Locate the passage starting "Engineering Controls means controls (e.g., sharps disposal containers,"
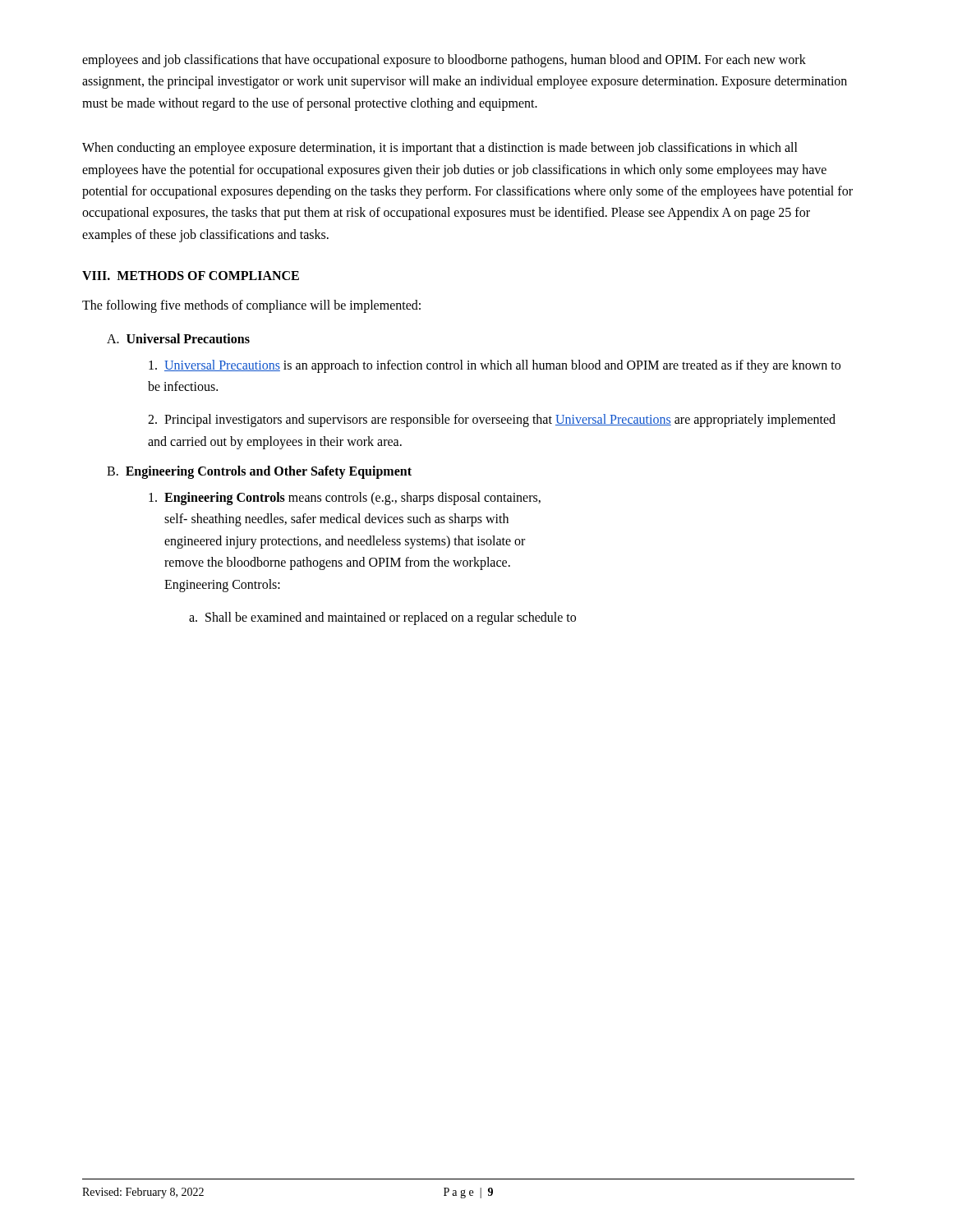Screen dimensions: 1232x953 pyautogui.click(x=345, y=541)
